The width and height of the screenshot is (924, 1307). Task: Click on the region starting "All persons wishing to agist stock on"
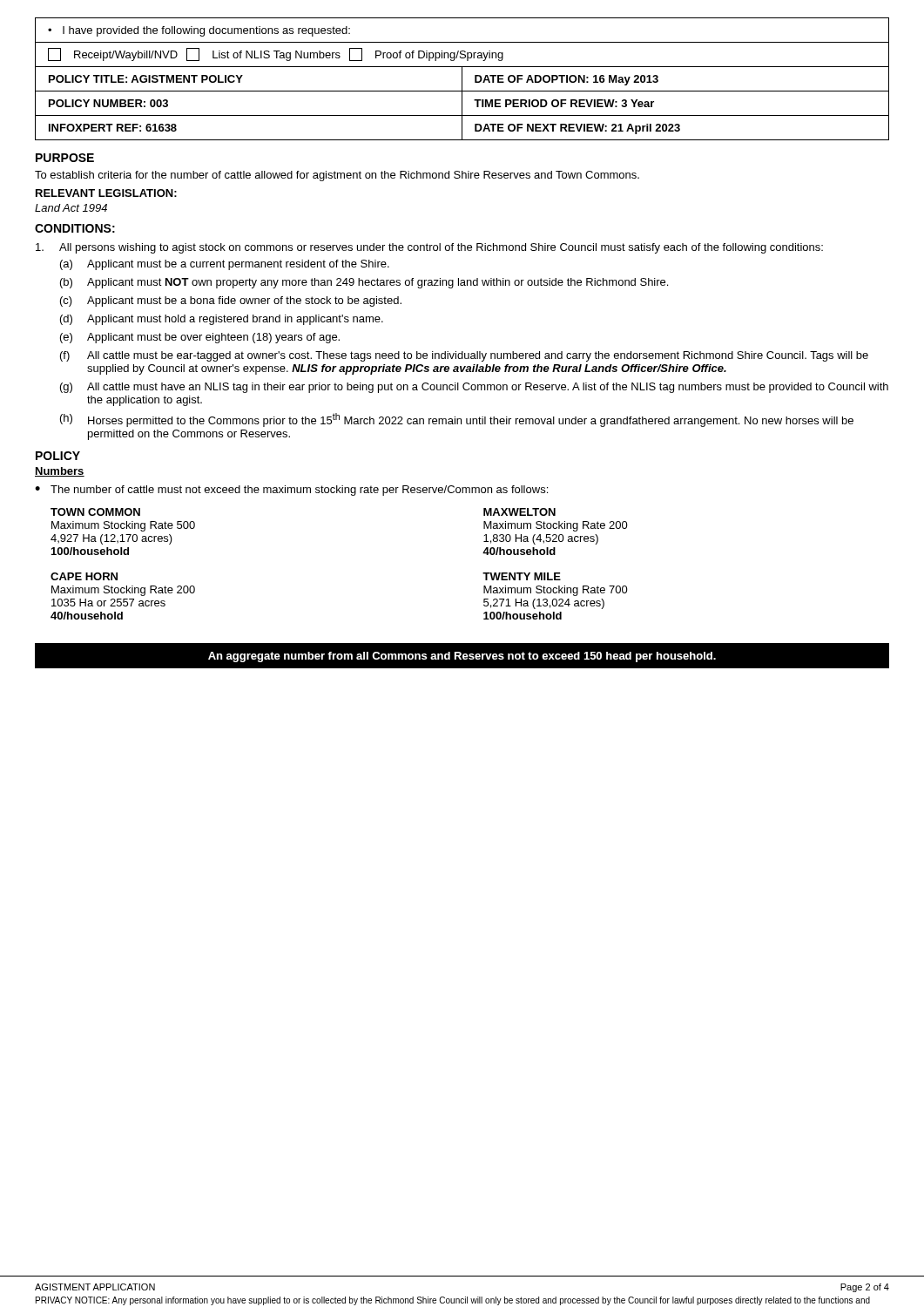(462, 247)
